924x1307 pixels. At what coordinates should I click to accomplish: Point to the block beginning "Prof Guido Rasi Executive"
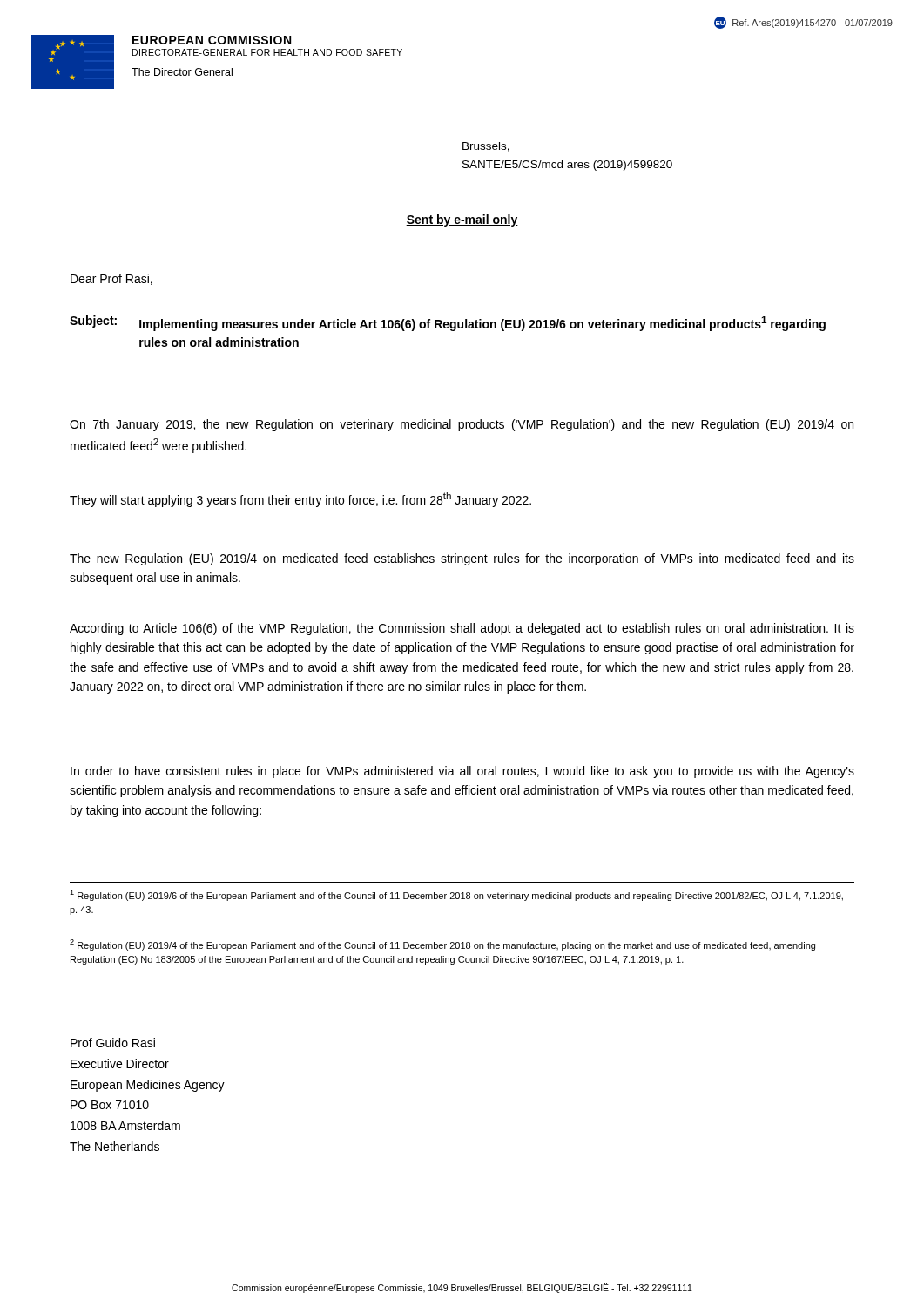pos(147,1095)
